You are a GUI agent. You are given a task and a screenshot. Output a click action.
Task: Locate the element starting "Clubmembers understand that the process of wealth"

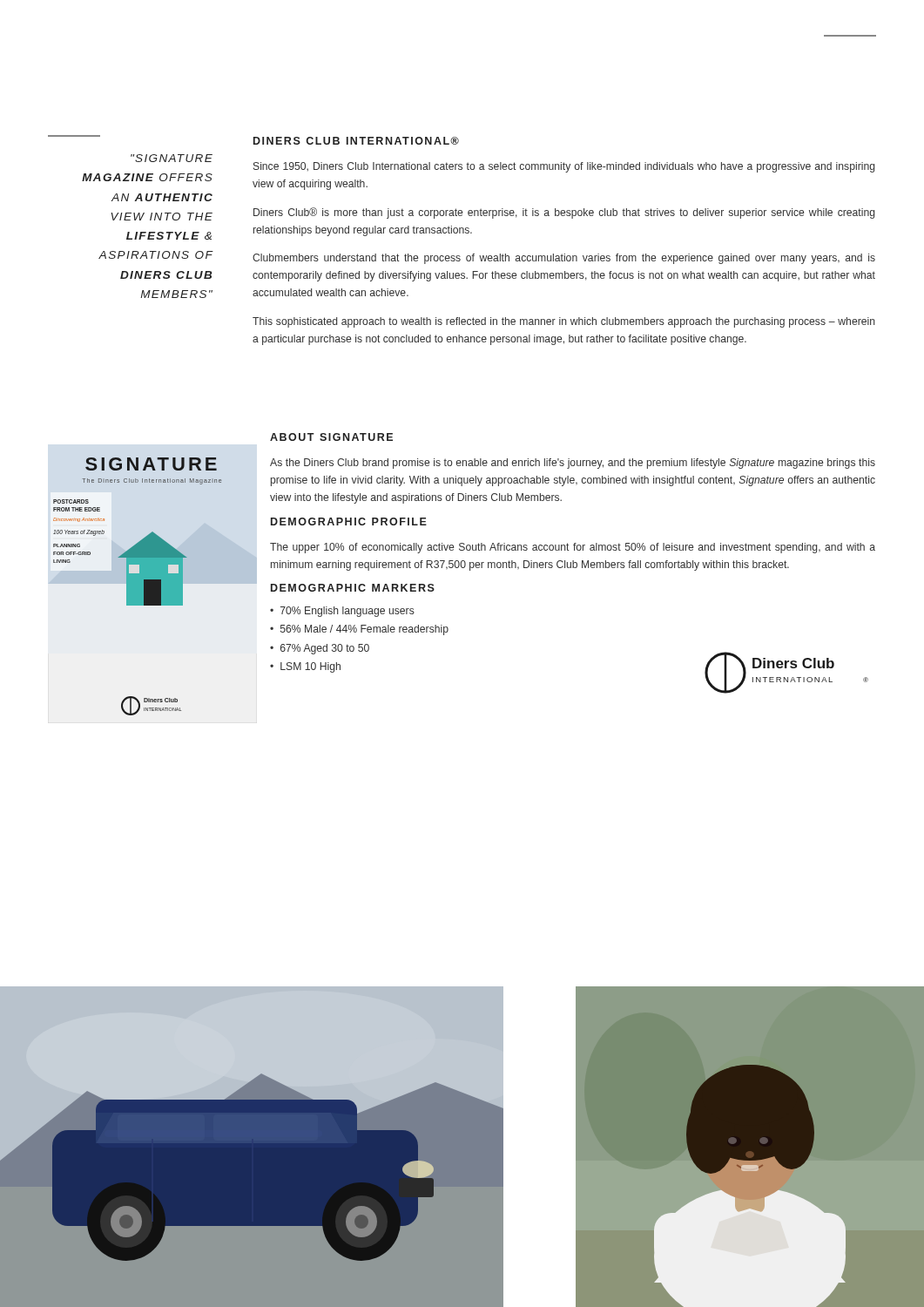click(x=564, y=276)
